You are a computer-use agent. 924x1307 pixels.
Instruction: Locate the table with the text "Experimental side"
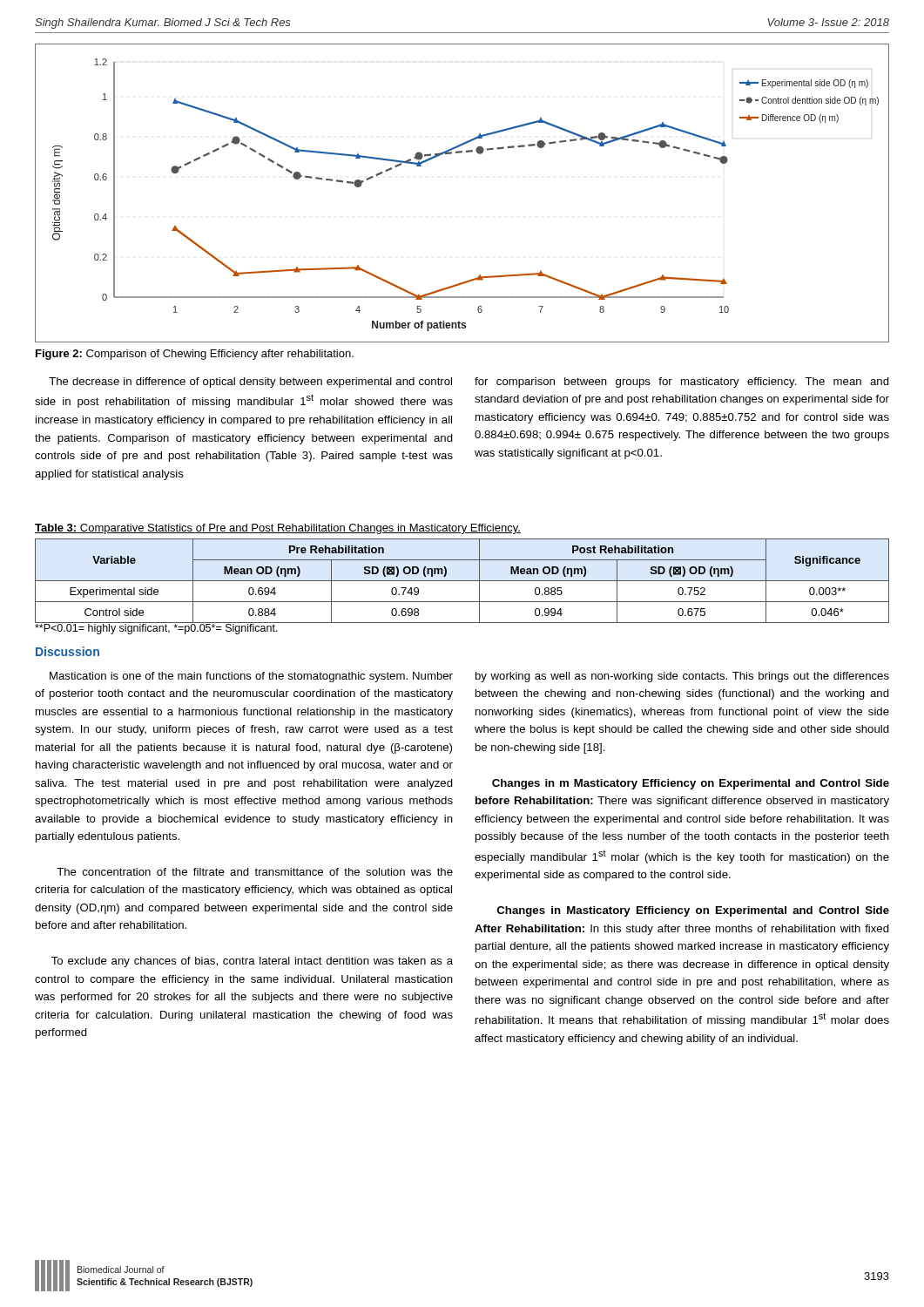462,581
